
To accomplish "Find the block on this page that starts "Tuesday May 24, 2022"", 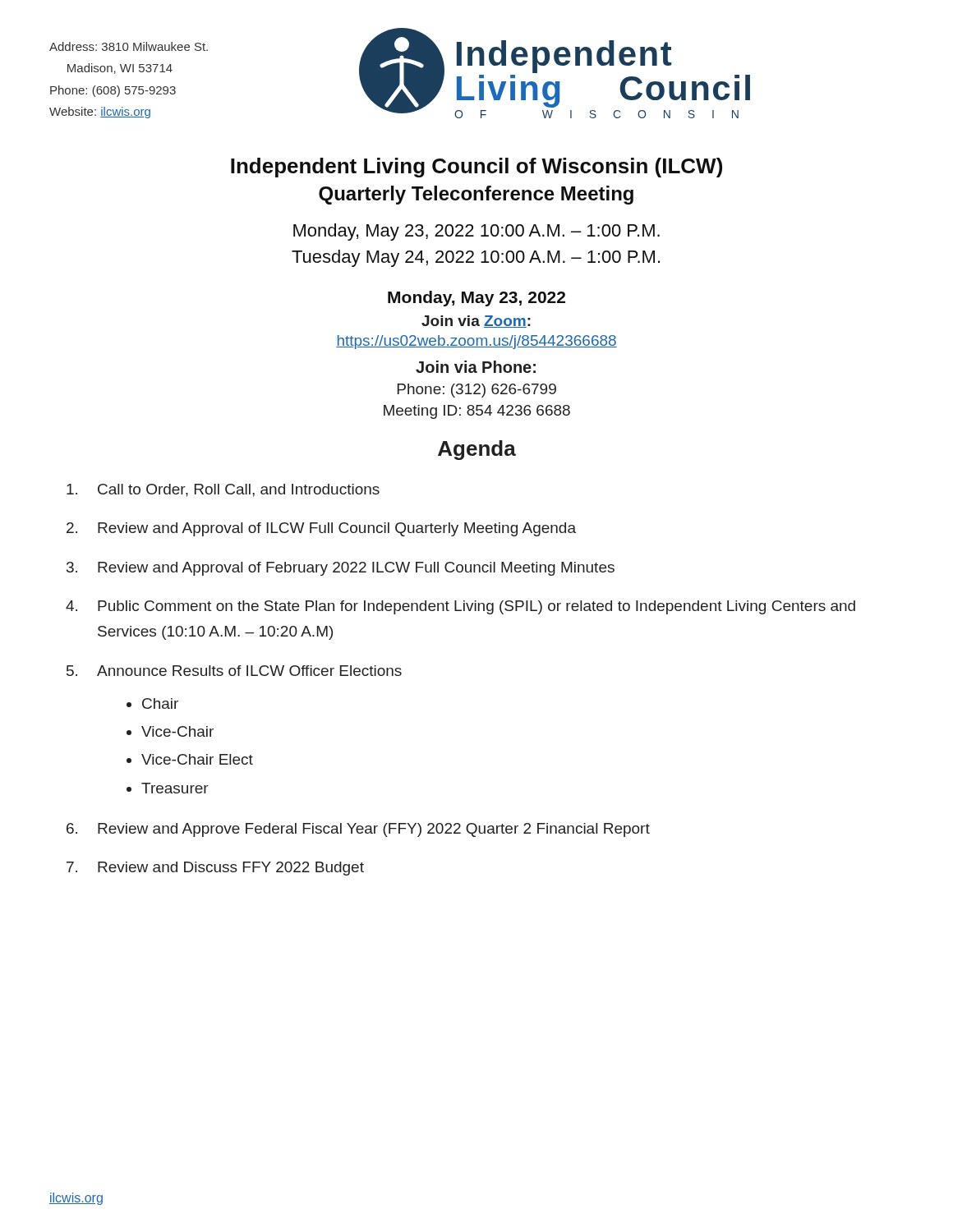I will [x=476, y=257].
